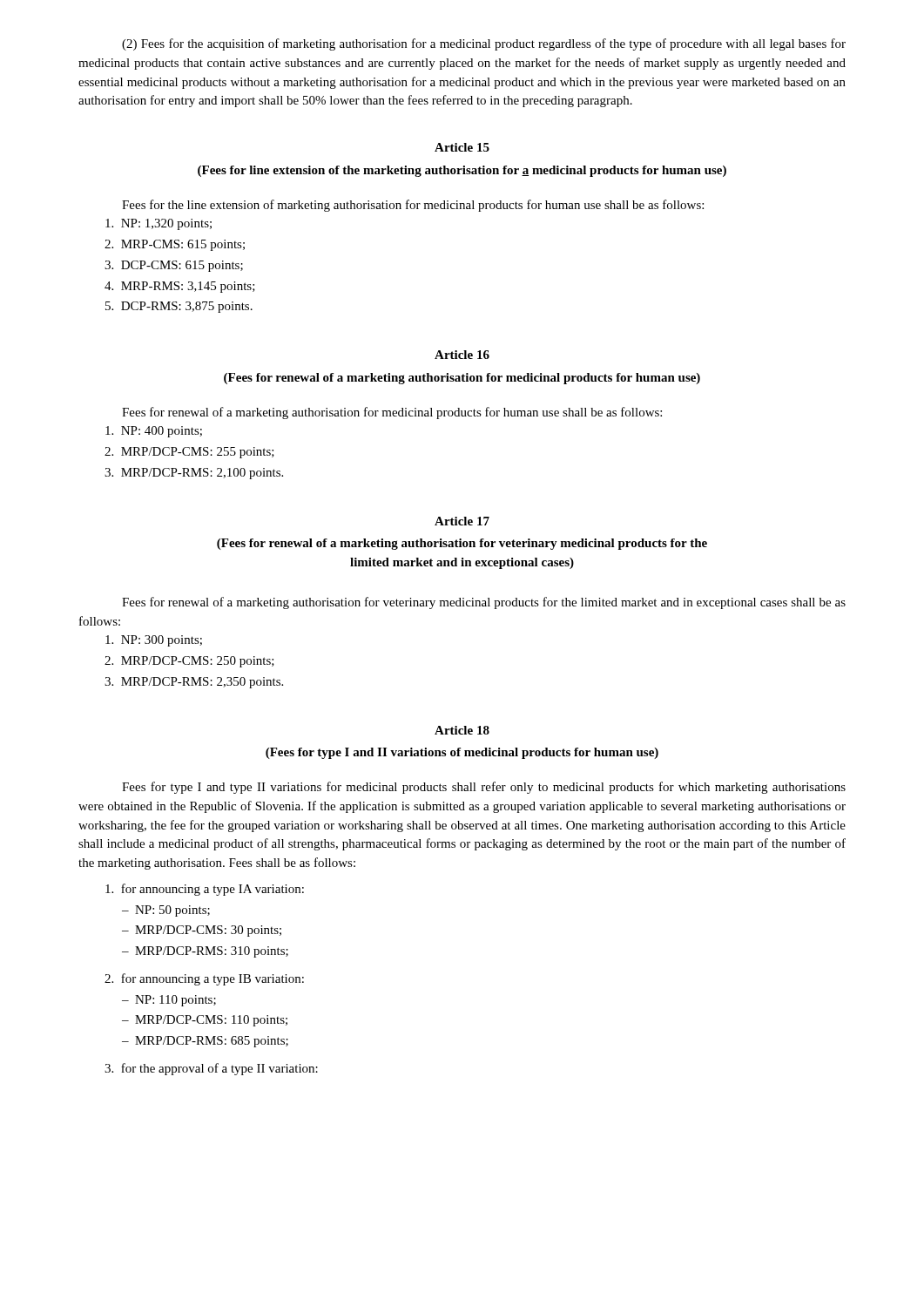The image size is (924, 1307).
Task: Locate the block of text that opens with "(2) Fees for the"
Action: point(462,72)
